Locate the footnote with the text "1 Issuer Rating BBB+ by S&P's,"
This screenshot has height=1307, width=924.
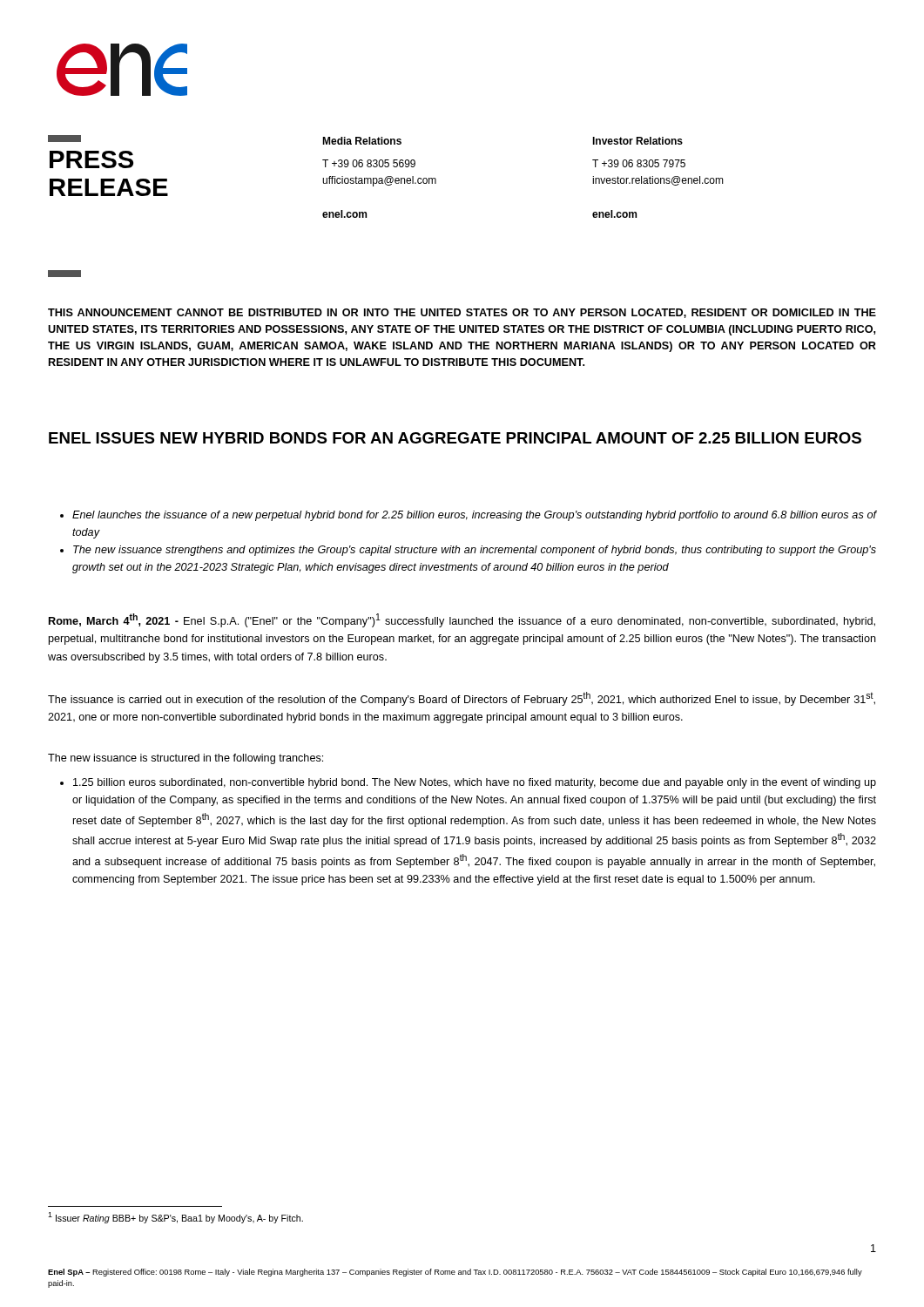(x=222, y=1215)
